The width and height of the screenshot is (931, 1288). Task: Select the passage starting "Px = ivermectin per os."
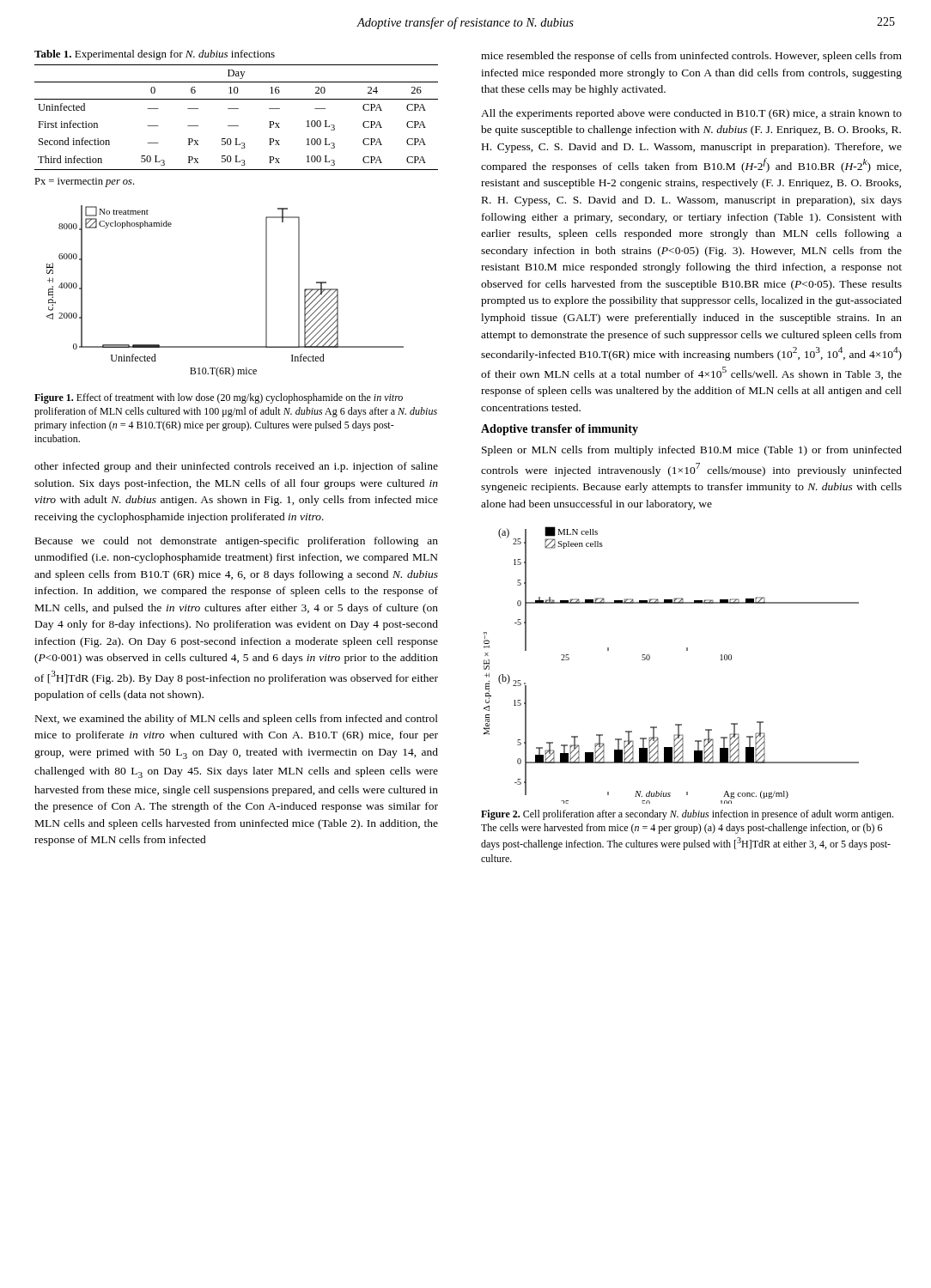click(85, 181)
